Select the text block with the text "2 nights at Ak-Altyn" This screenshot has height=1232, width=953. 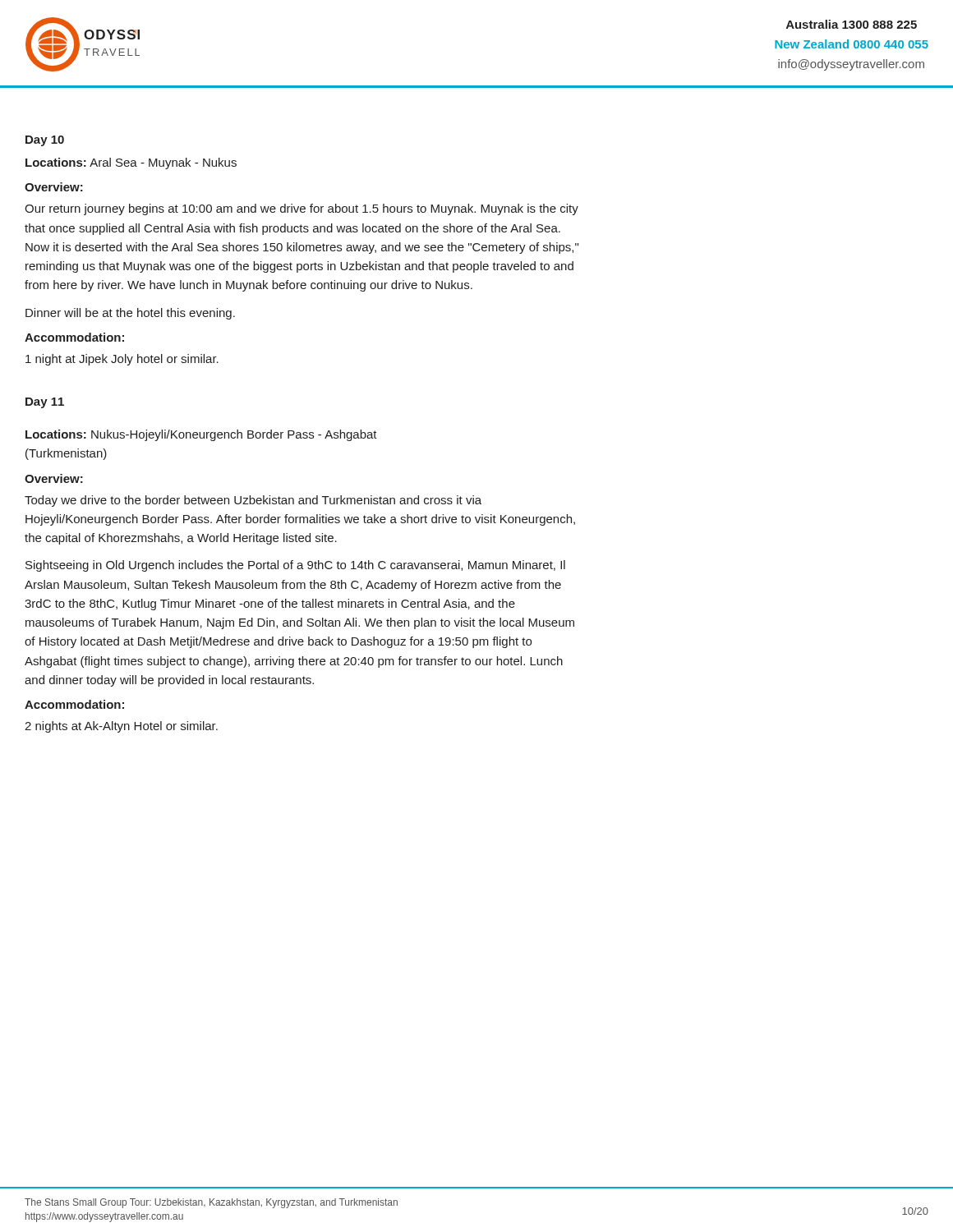pyautogui.click(x=122, y=726)
